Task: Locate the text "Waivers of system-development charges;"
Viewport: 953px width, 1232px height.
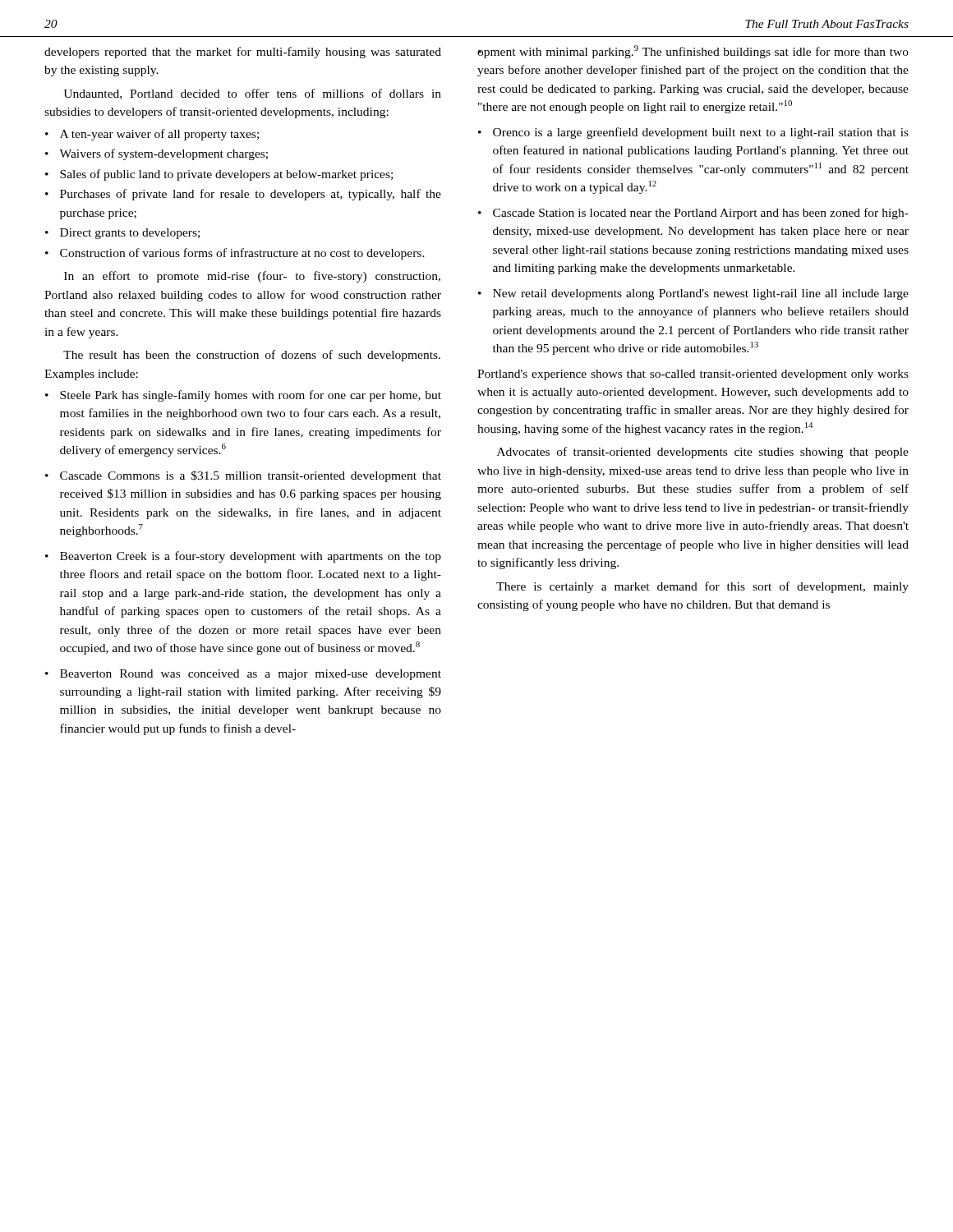Action: click(x=243, y=154)
